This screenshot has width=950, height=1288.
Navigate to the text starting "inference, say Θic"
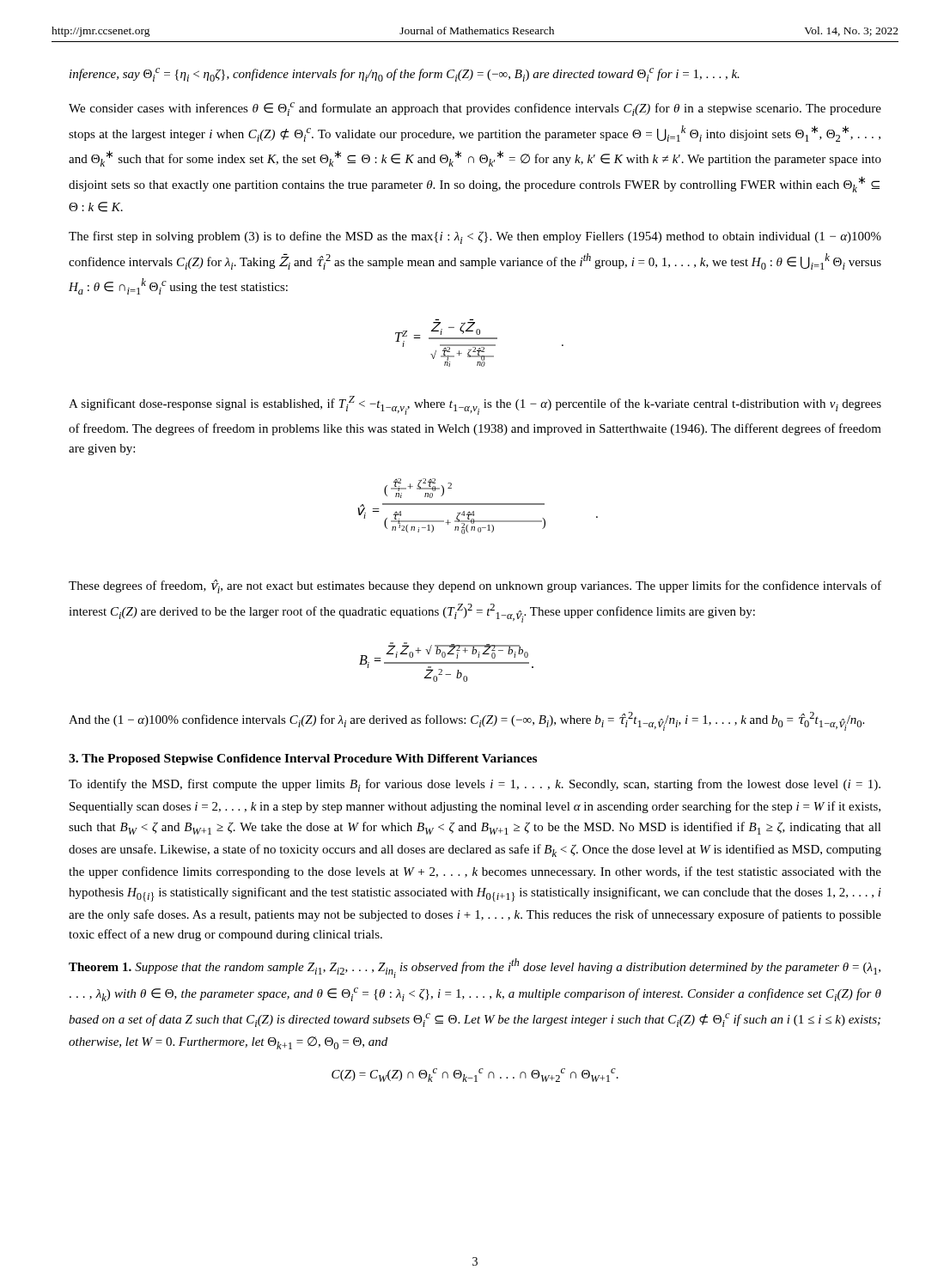475,74
